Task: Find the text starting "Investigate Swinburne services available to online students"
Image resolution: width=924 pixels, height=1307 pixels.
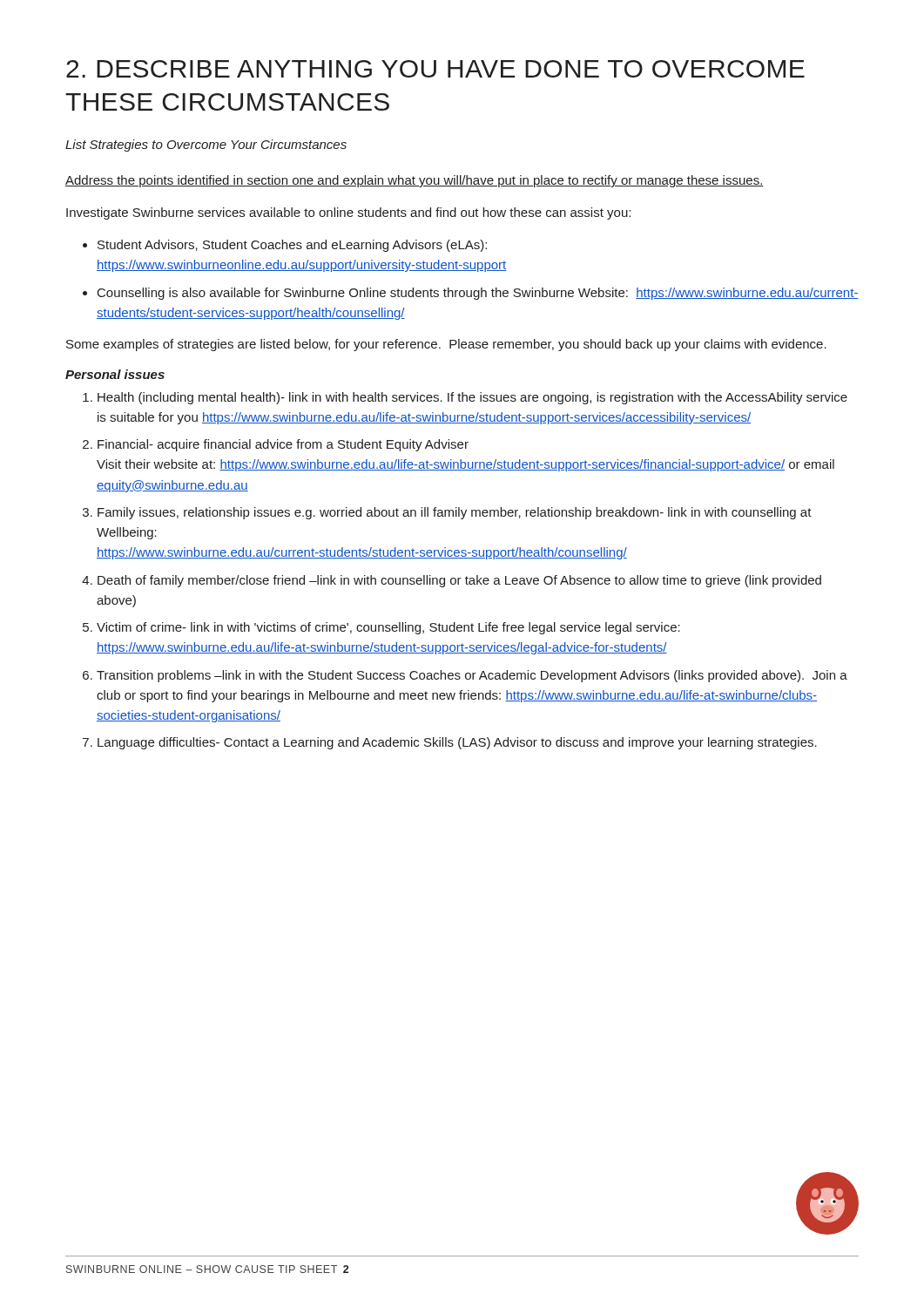Action: coord(349,212)
